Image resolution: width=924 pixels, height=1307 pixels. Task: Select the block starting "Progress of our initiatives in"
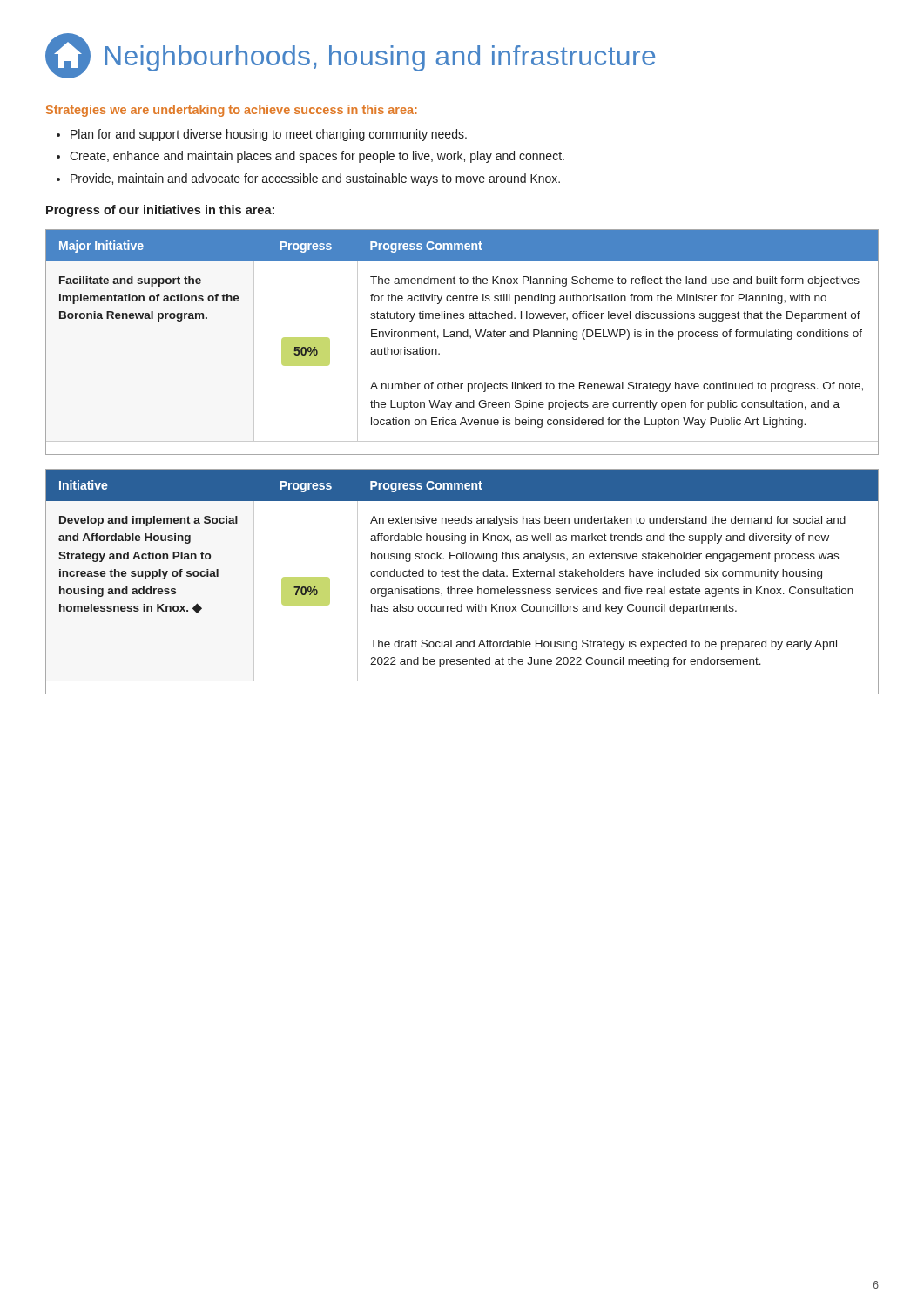point(160,210)
